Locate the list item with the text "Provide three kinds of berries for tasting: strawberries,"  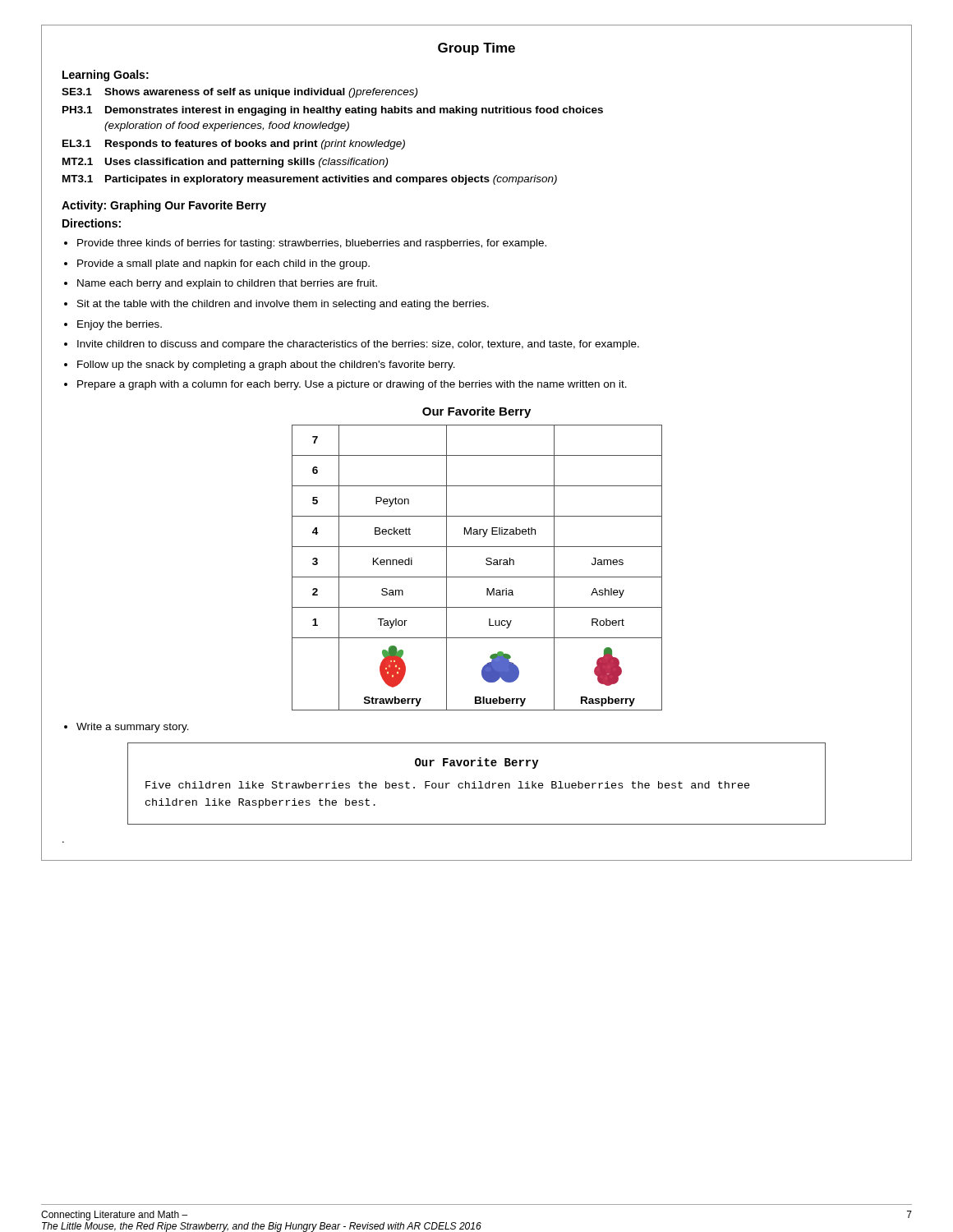[312, 243]
